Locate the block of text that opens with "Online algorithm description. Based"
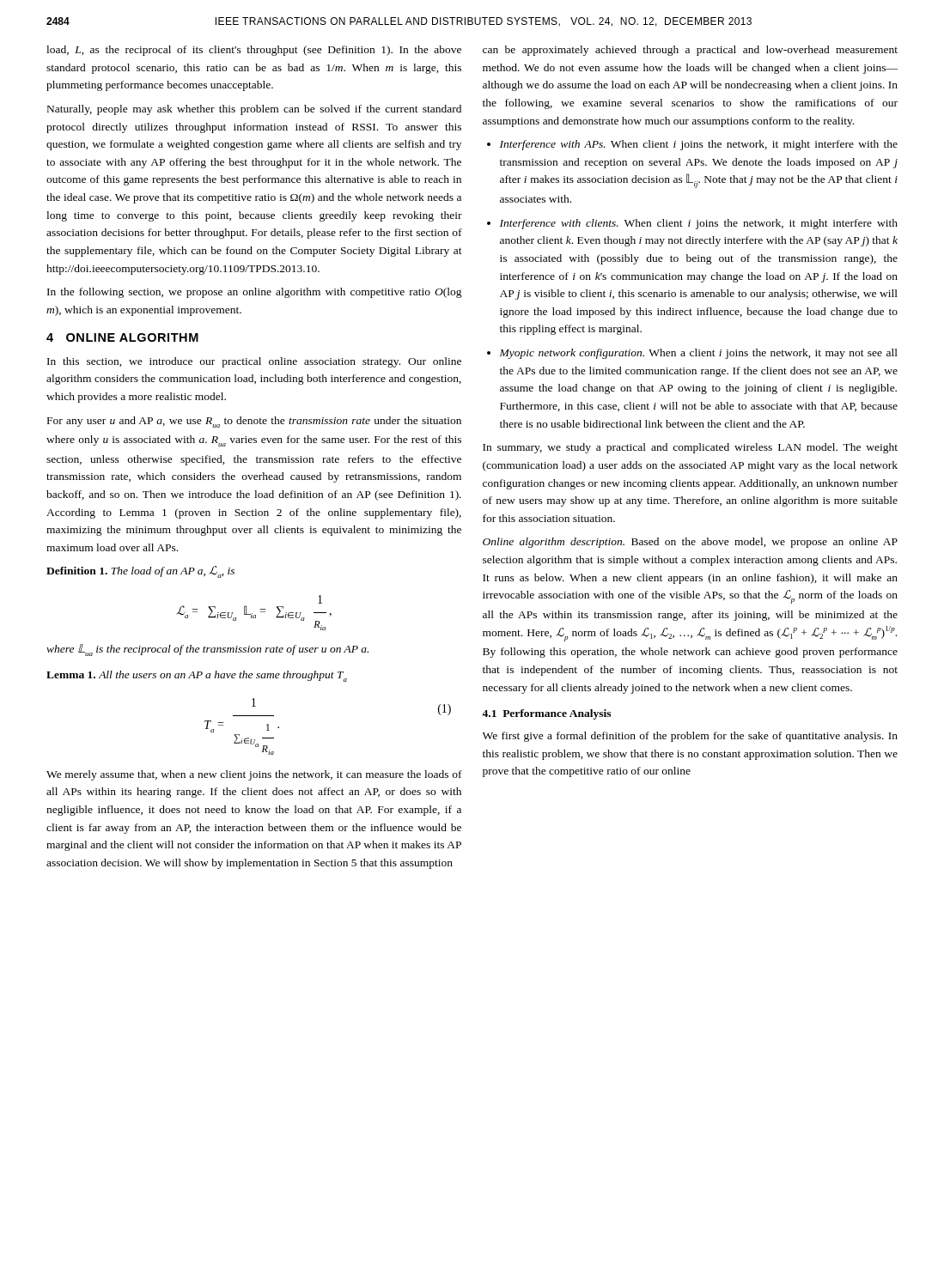The width and height of the screenshot is (944, 1288). coord(690,615)
